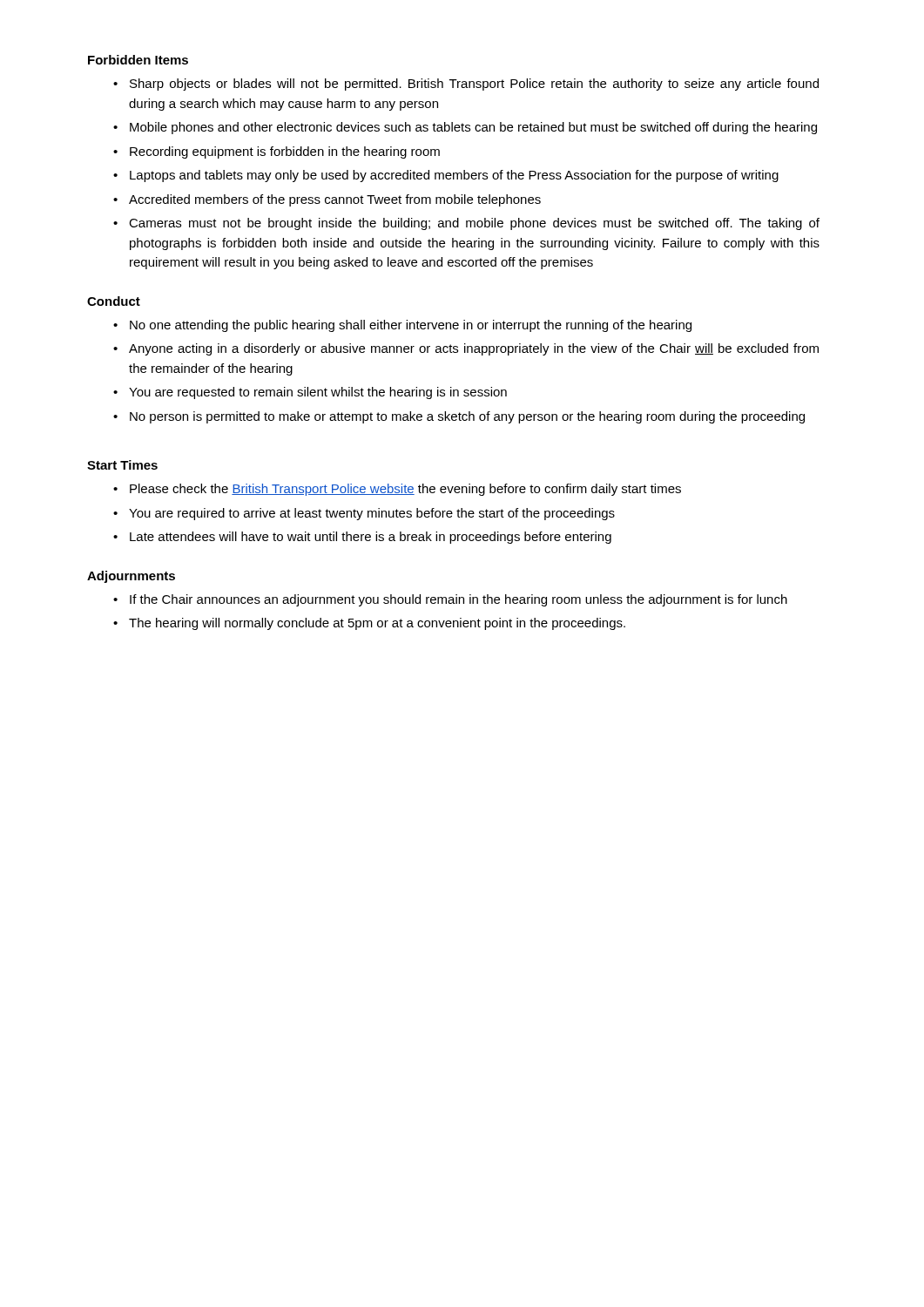
Task: Click on the element starting "• Mobile phones and other"
Action: click(466, 127)
